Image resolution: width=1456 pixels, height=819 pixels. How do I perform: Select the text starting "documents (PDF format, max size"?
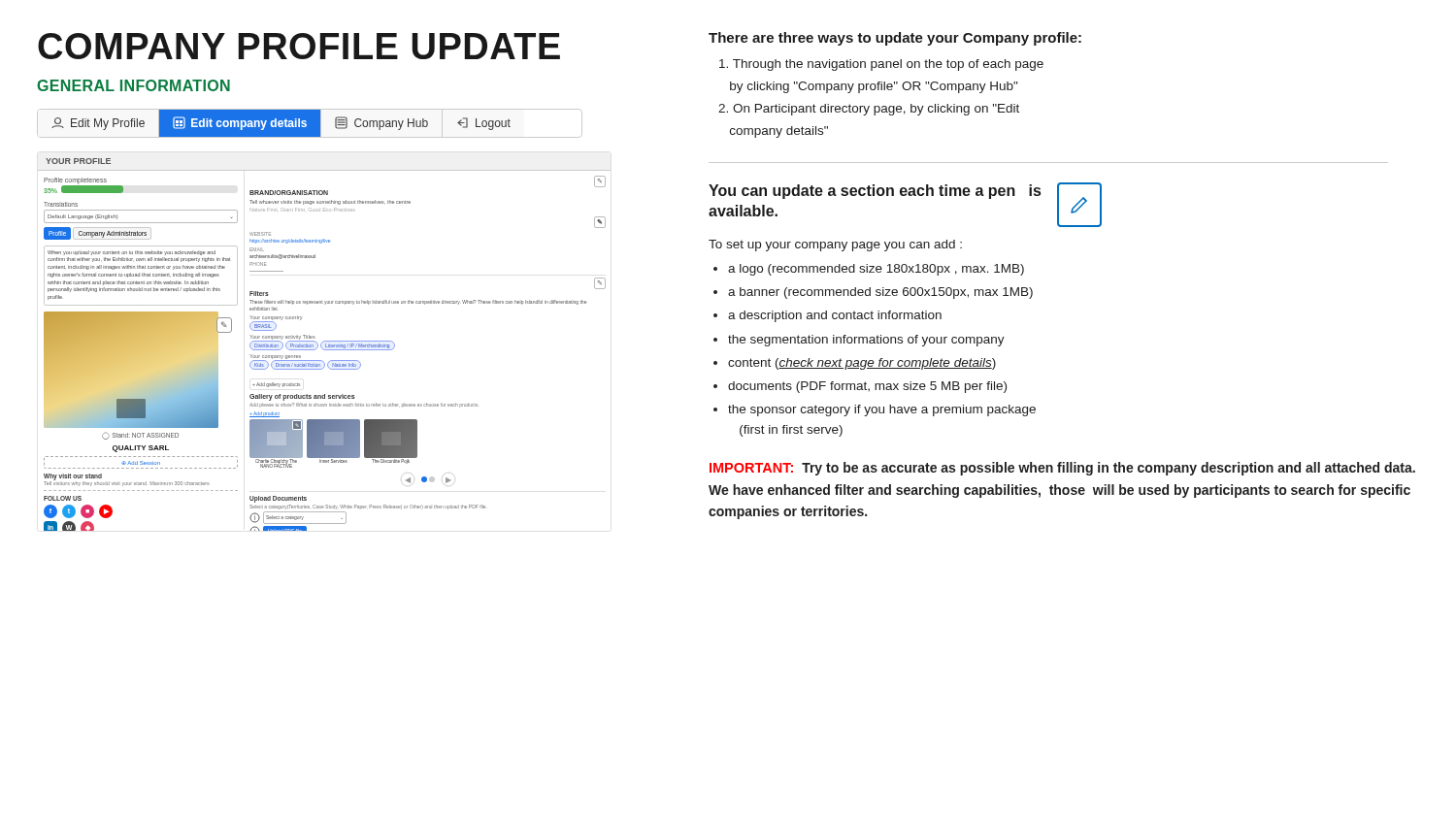tap(868, 386)
